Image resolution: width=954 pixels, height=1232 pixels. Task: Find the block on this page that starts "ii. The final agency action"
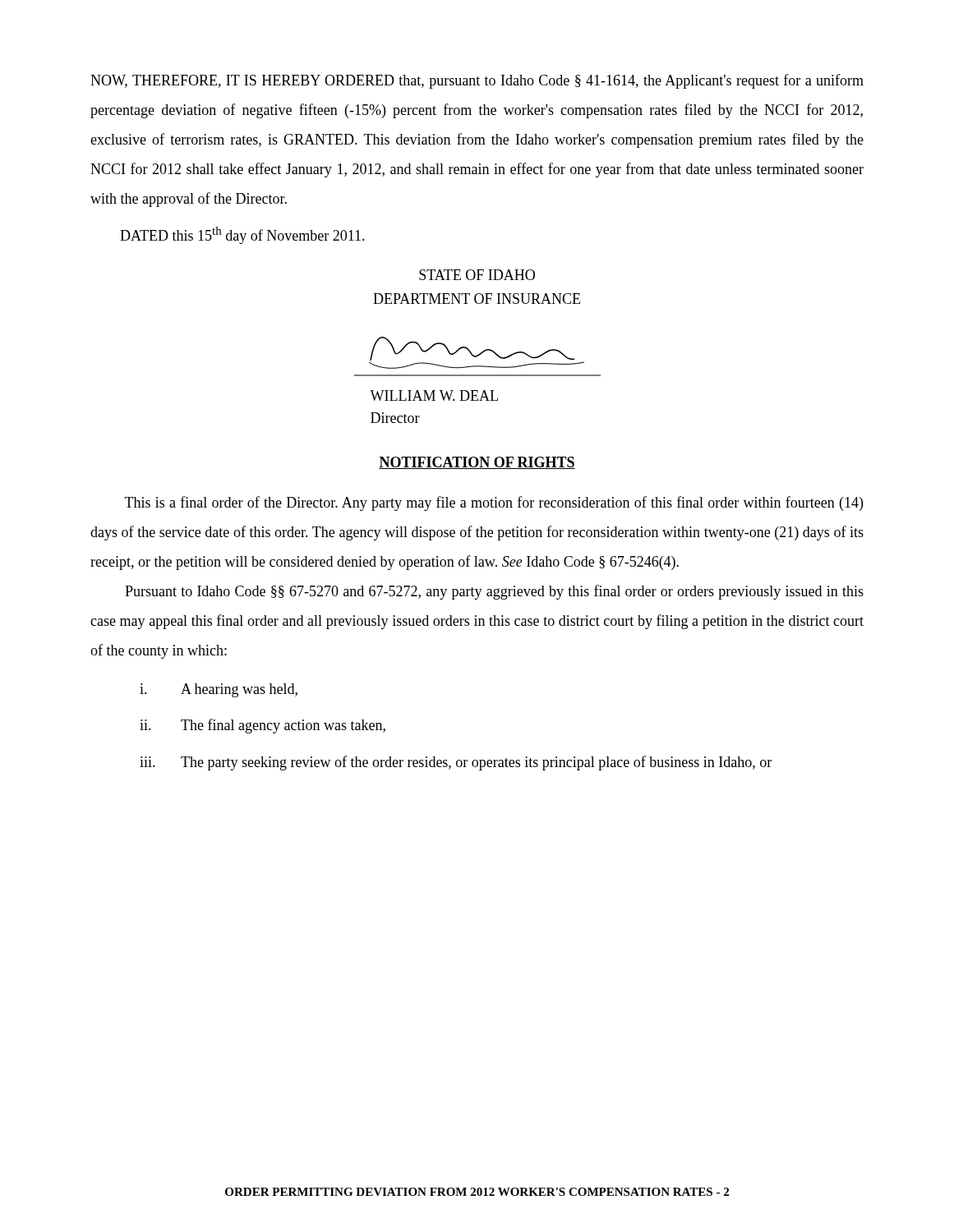[x=263, y=726]
